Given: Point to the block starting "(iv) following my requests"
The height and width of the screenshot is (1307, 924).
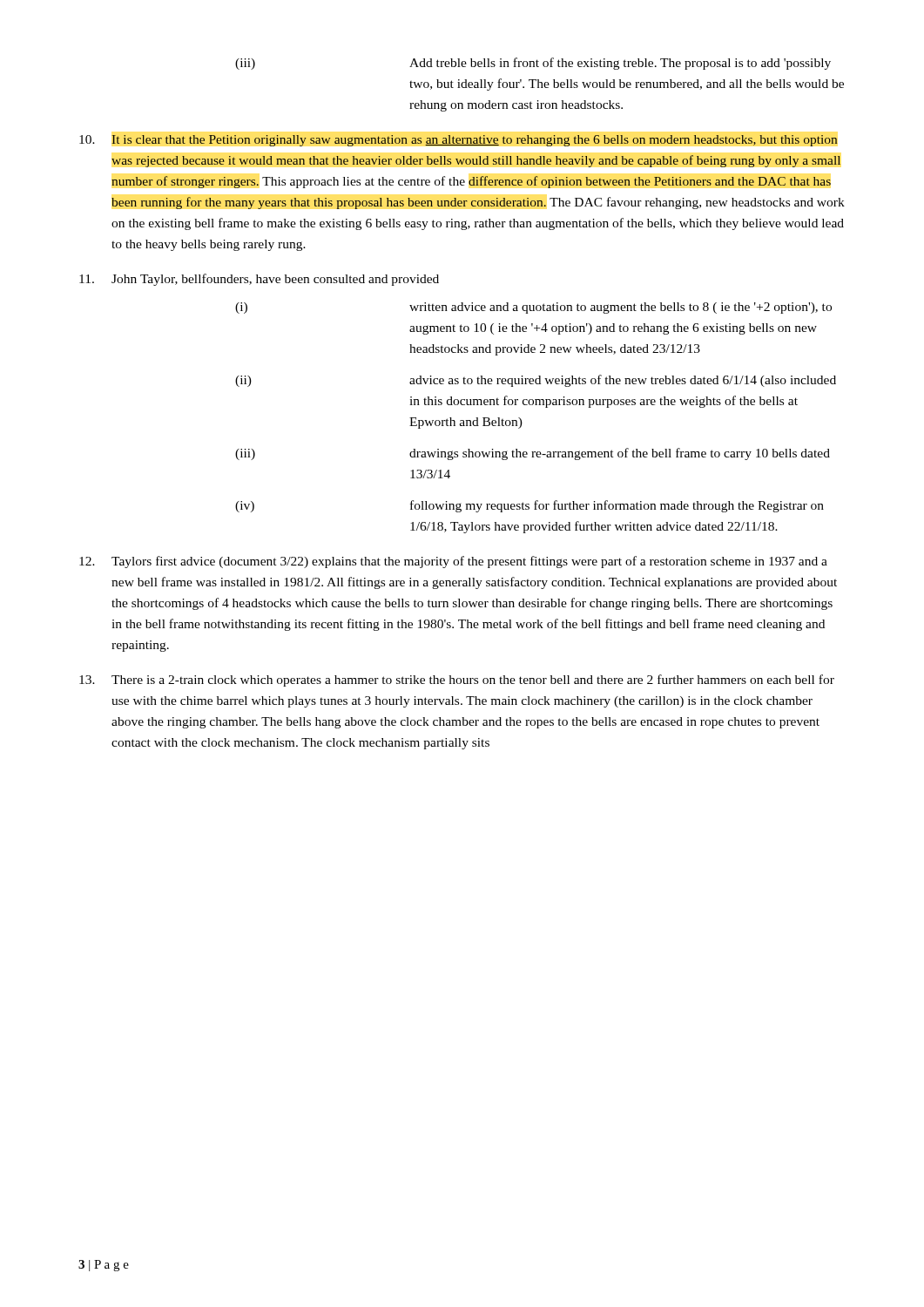Looking at the screenshot, I should [x=462, y=516].
